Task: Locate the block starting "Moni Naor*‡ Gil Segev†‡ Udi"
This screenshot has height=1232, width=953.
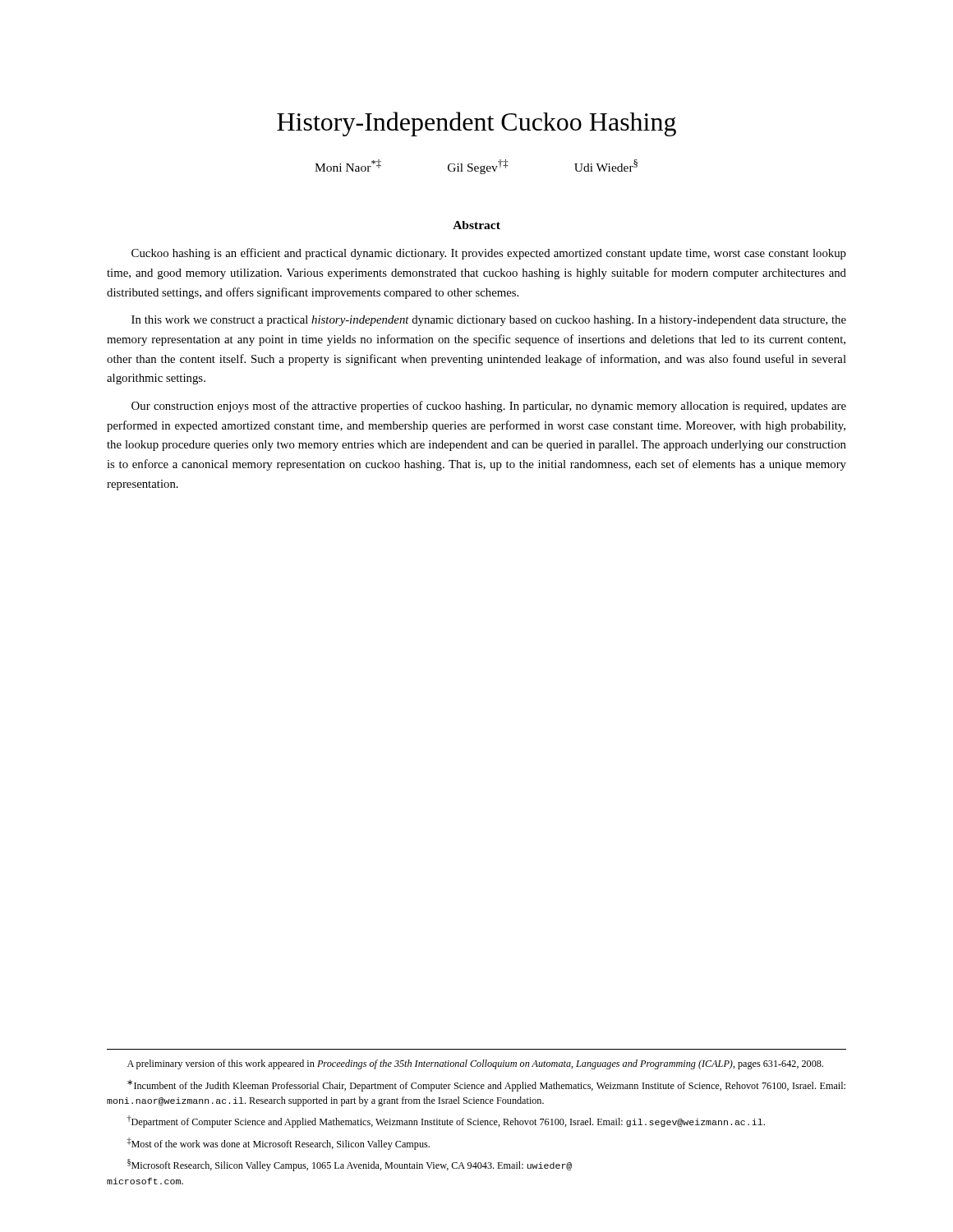Action: coord(476,166)
